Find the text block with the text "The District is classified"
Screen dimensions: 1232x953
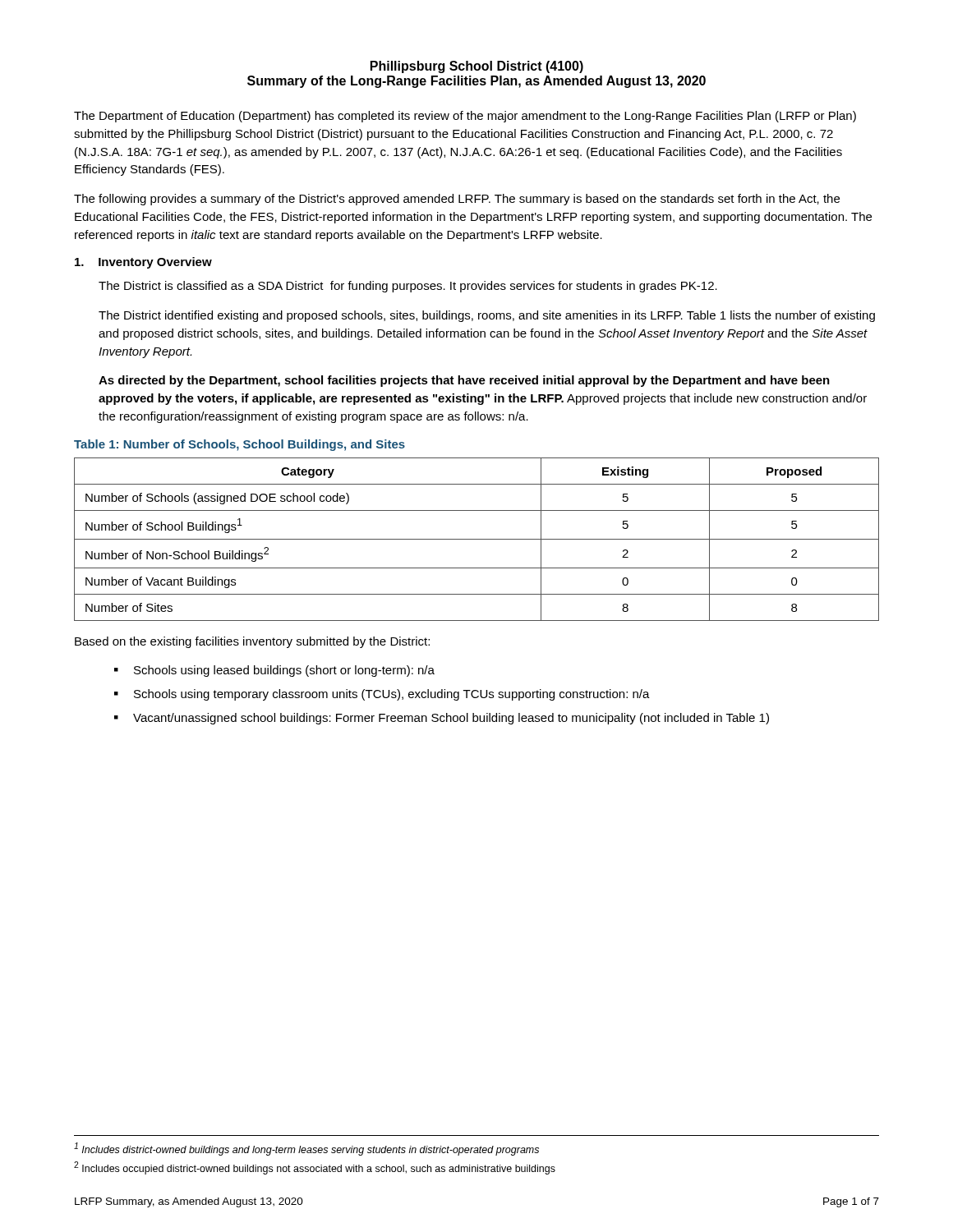click(408, 286)
